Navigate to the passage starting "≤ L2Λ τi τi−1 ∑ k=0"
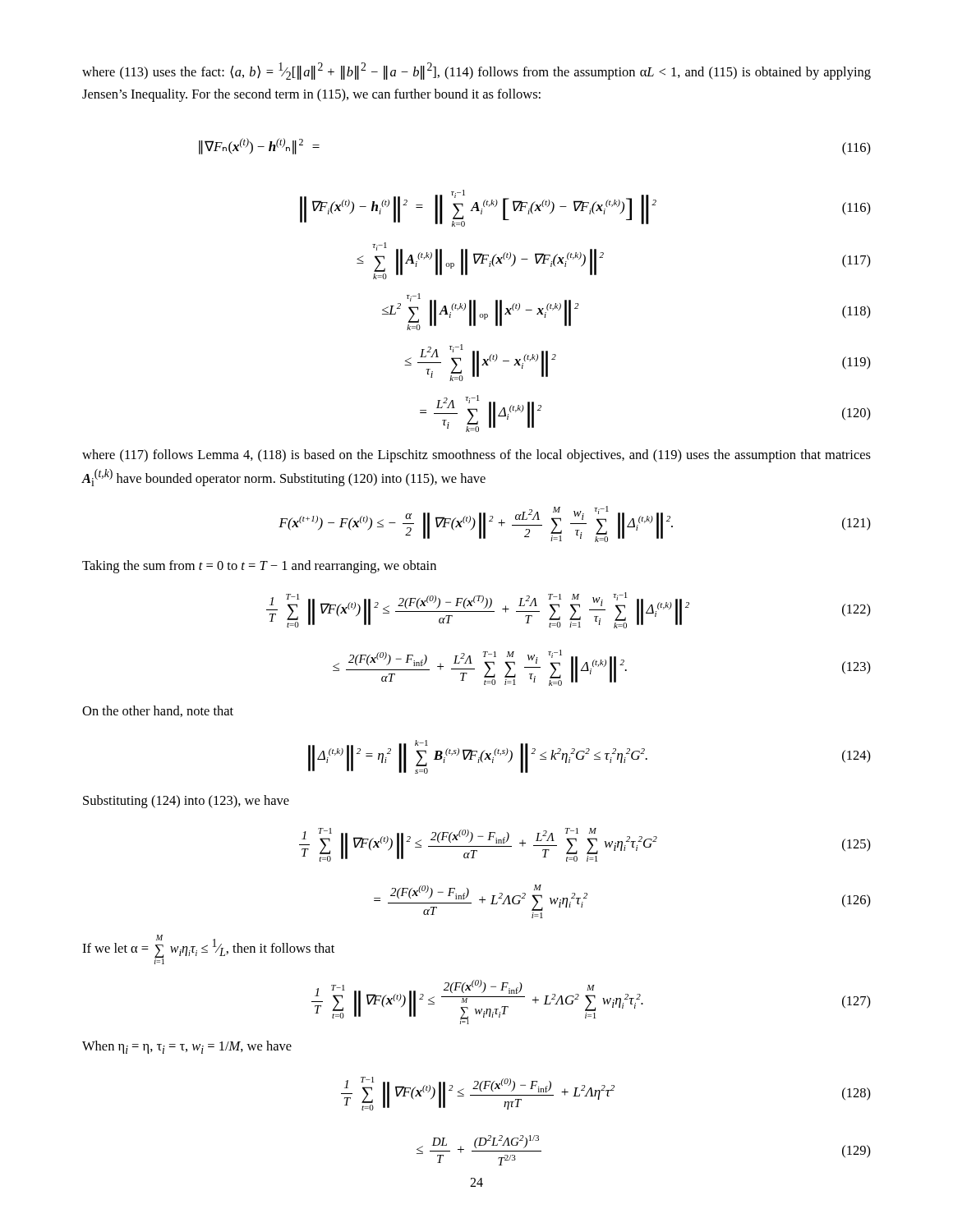Image resolution: width=953 pixels, height=1232 pixels. (x=478, y=363)
